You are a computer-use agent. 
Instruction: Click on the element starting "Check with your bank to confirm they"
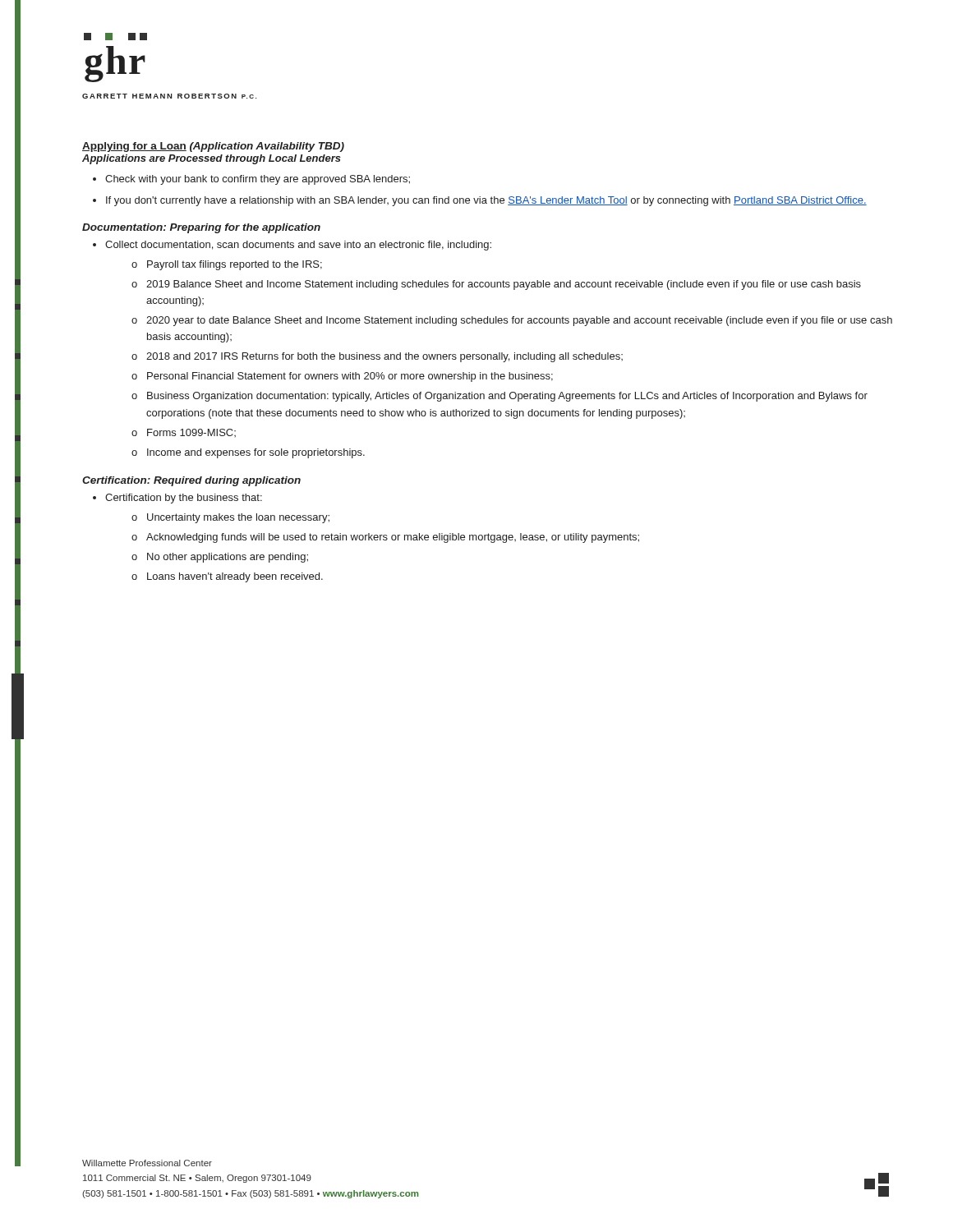pos(258,179)
